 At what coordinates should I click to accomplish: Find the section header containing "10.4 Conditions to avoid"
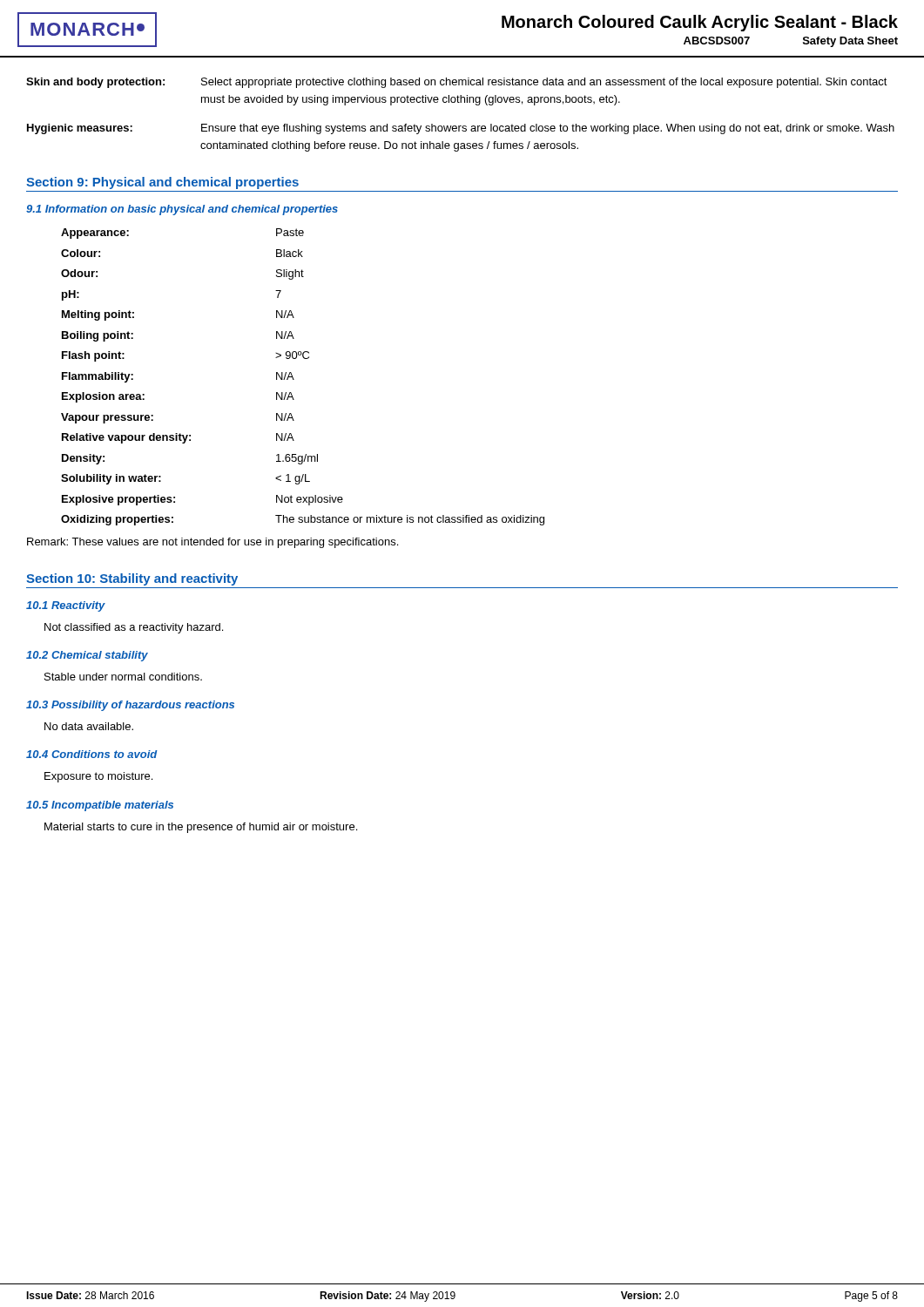(x=92, y=755)
